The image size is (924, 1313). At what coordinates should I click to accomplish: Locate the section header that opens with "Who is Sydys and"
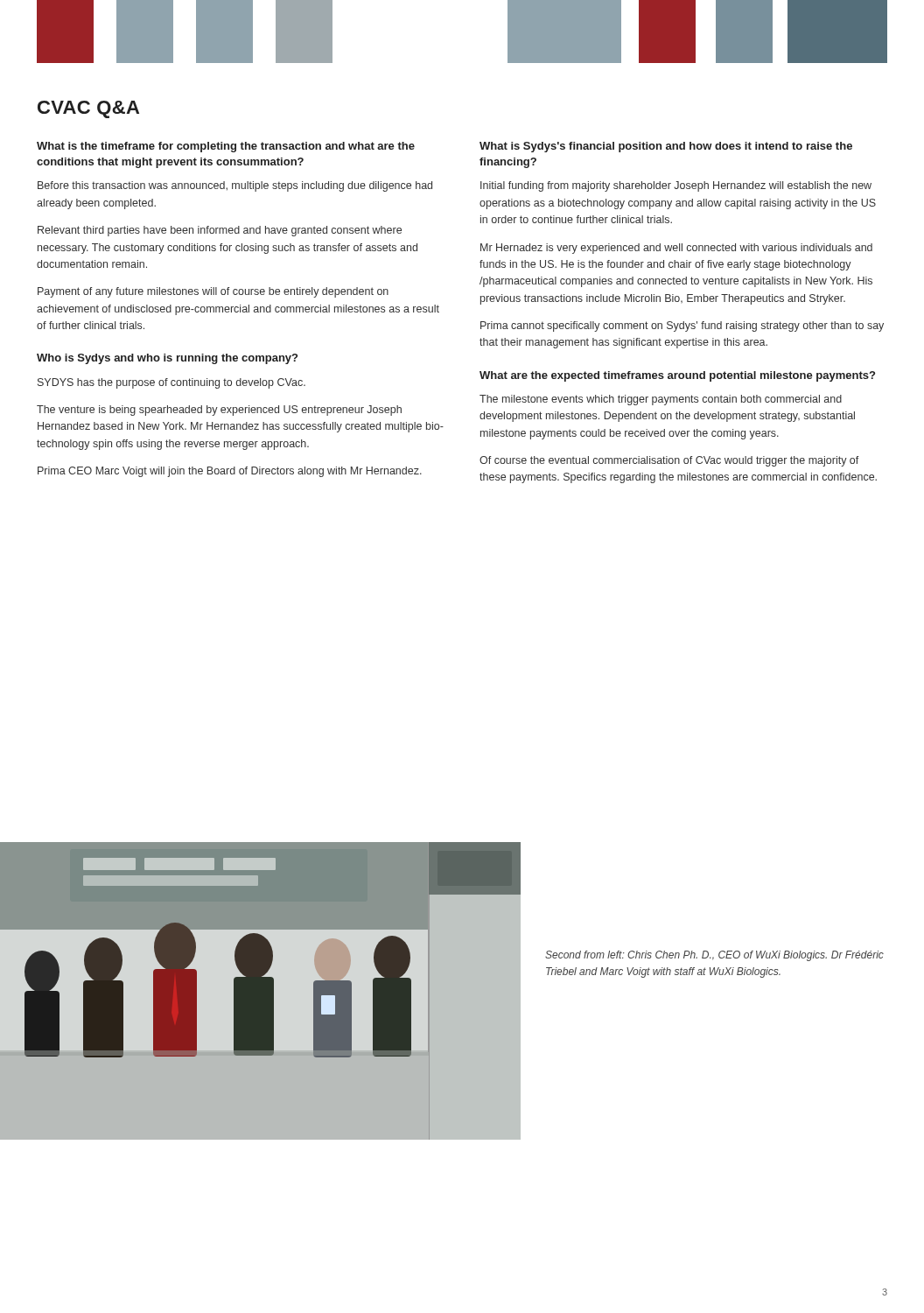168,358
